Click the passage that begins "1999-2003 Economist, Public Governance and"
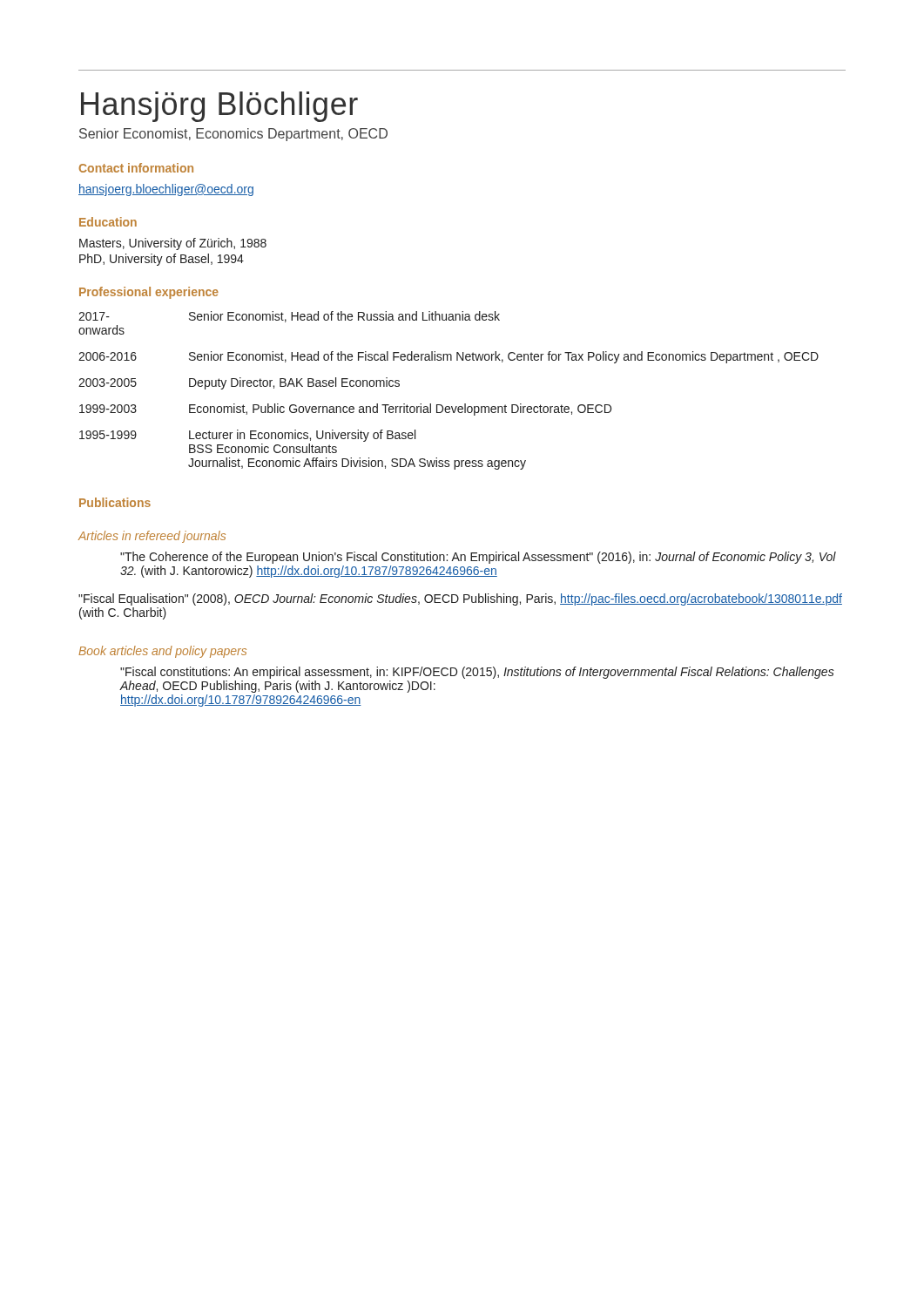Screen dimensions: 1307x924 point(462,409)
